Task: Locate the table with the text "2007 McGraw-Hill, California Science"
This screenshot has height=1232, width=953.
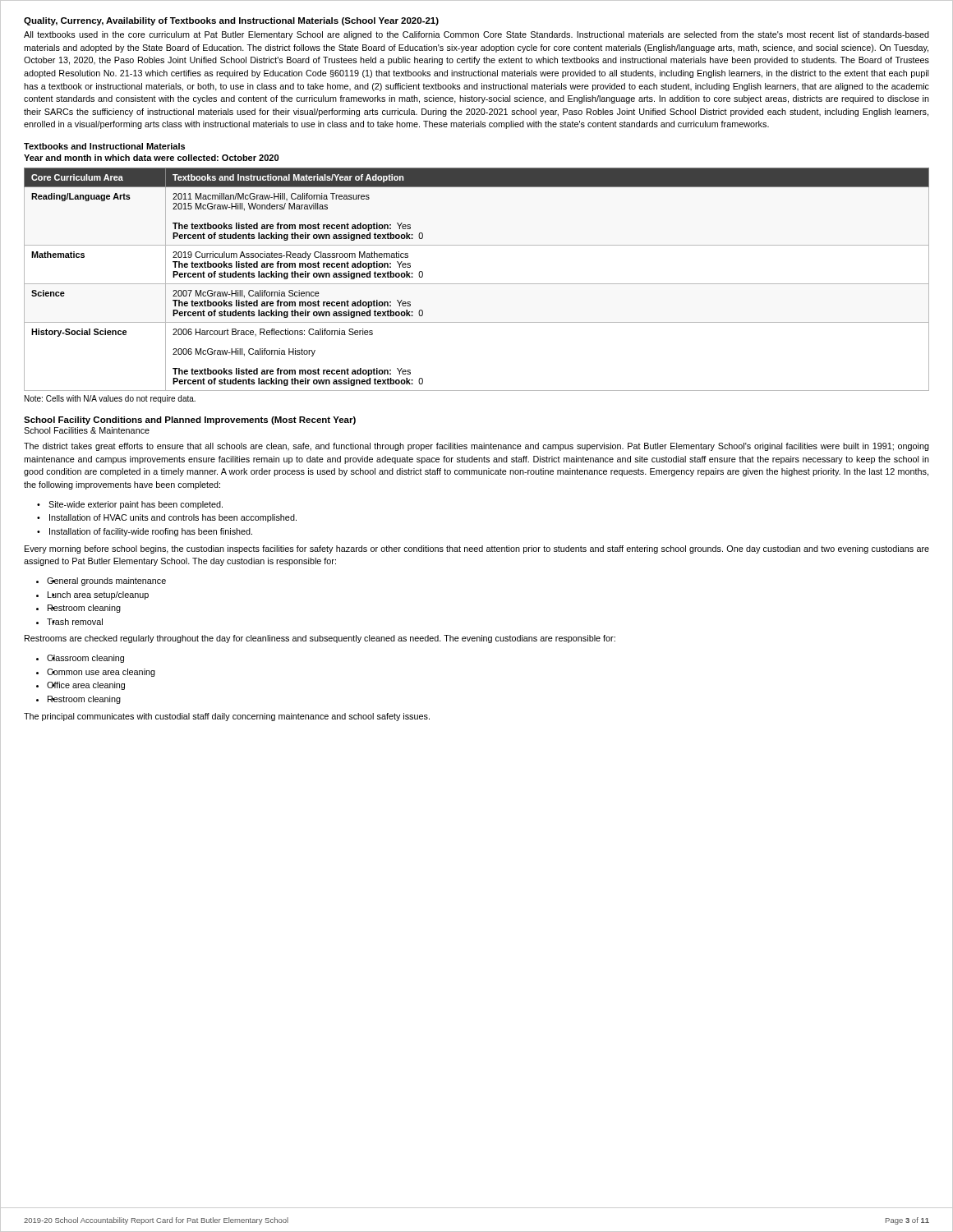Action: tap(476, 279)
